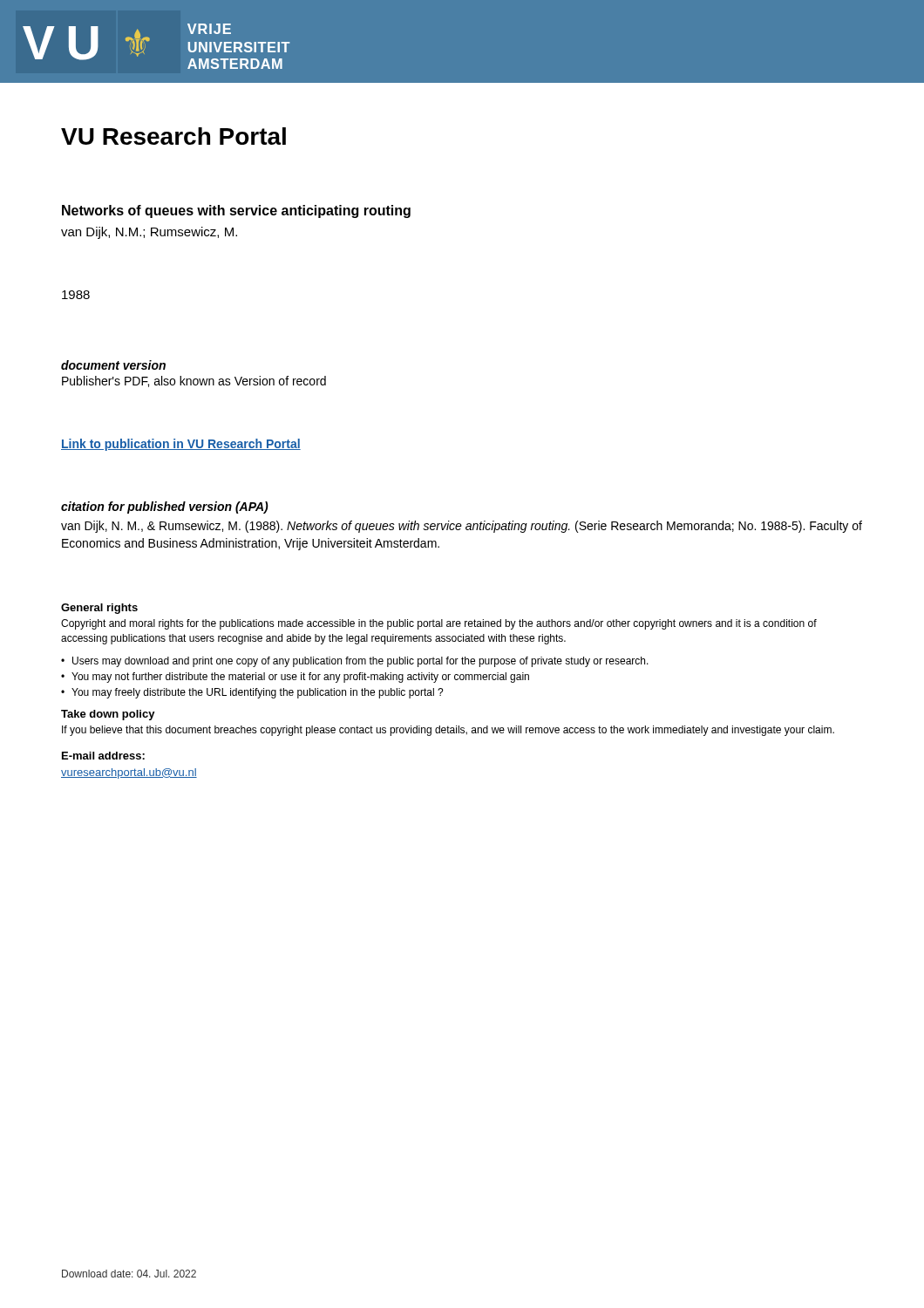Viewport: 924px width, 1308px height.
Task: Select the text block starting "General rights"
Action: (99, 607)
